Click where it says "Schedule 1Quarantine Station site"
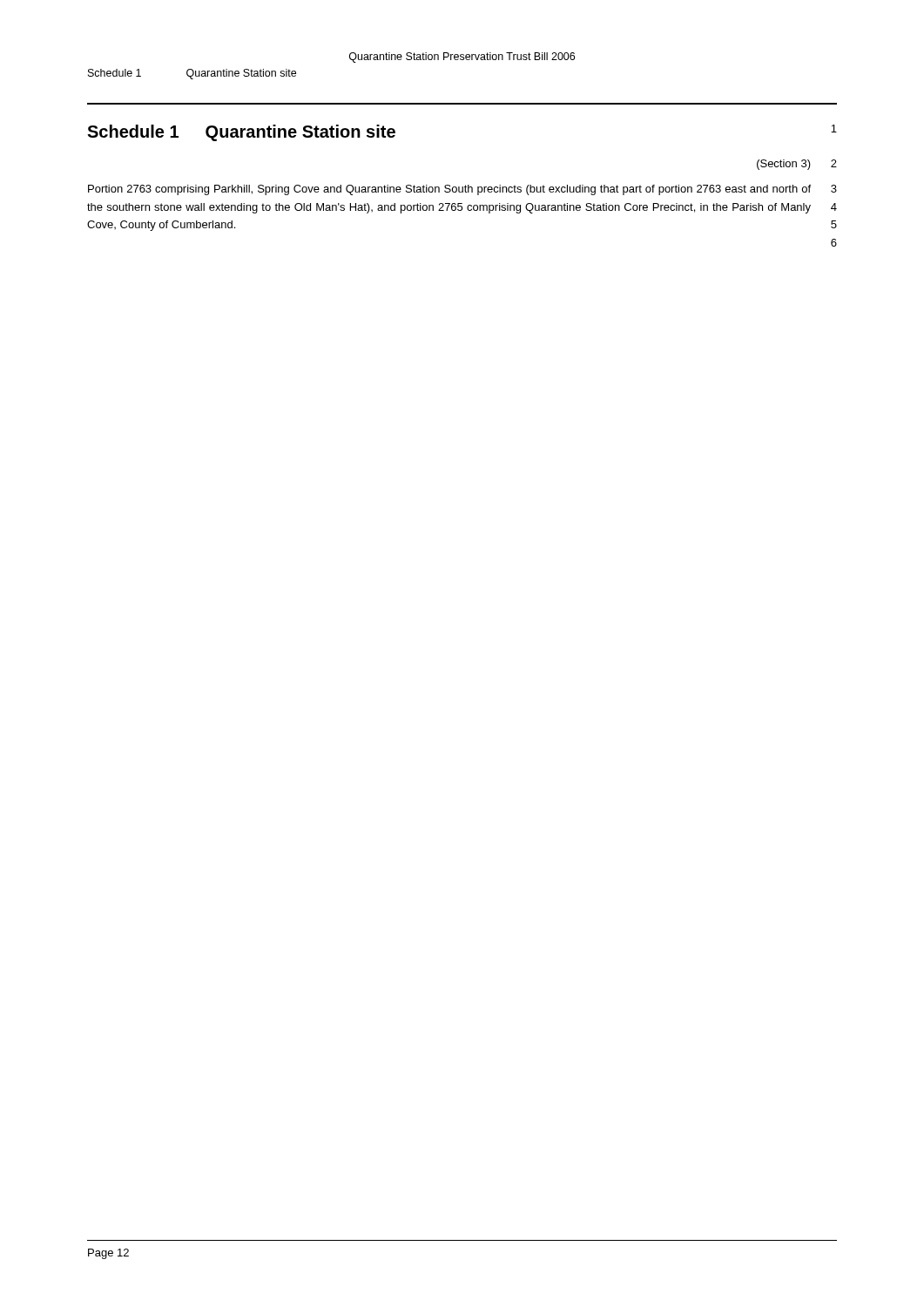Screen dimensions: 1307x924 coord(241,132)
